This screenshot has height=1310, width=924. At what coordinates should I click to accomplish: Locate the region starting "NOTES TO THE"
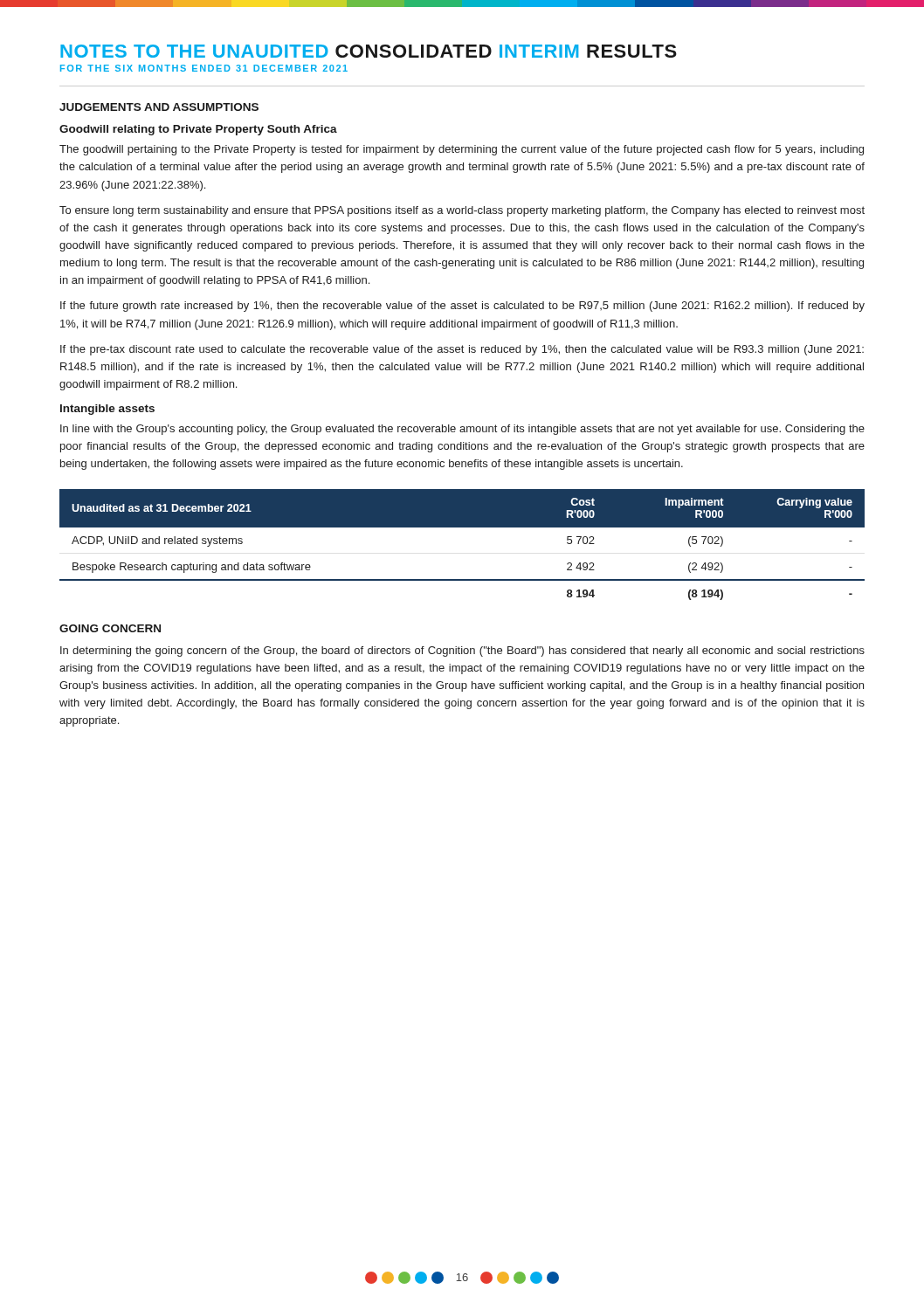click(462, 57)
